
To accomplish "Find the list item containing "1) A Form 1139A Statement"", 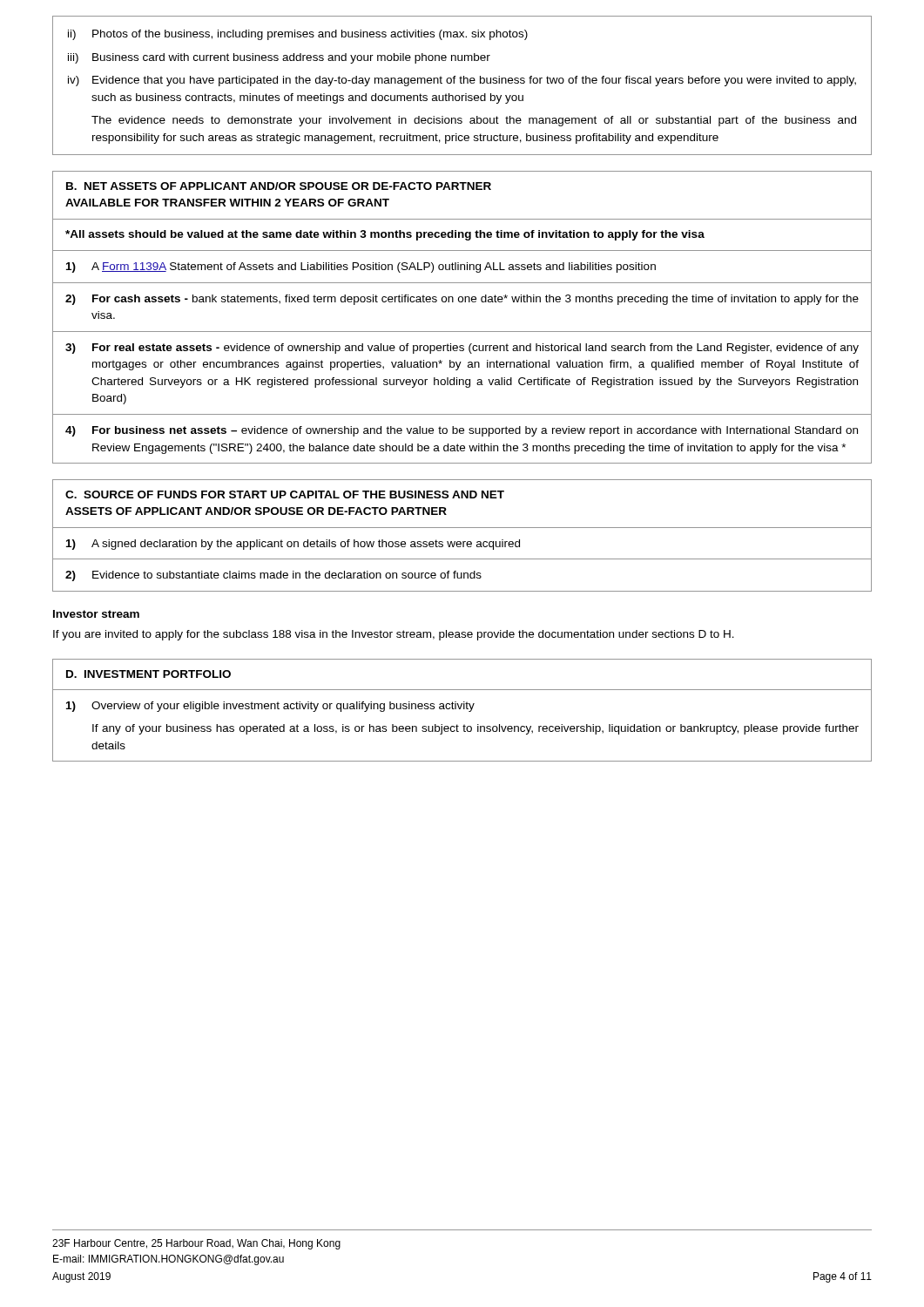I will coord(462,266).
